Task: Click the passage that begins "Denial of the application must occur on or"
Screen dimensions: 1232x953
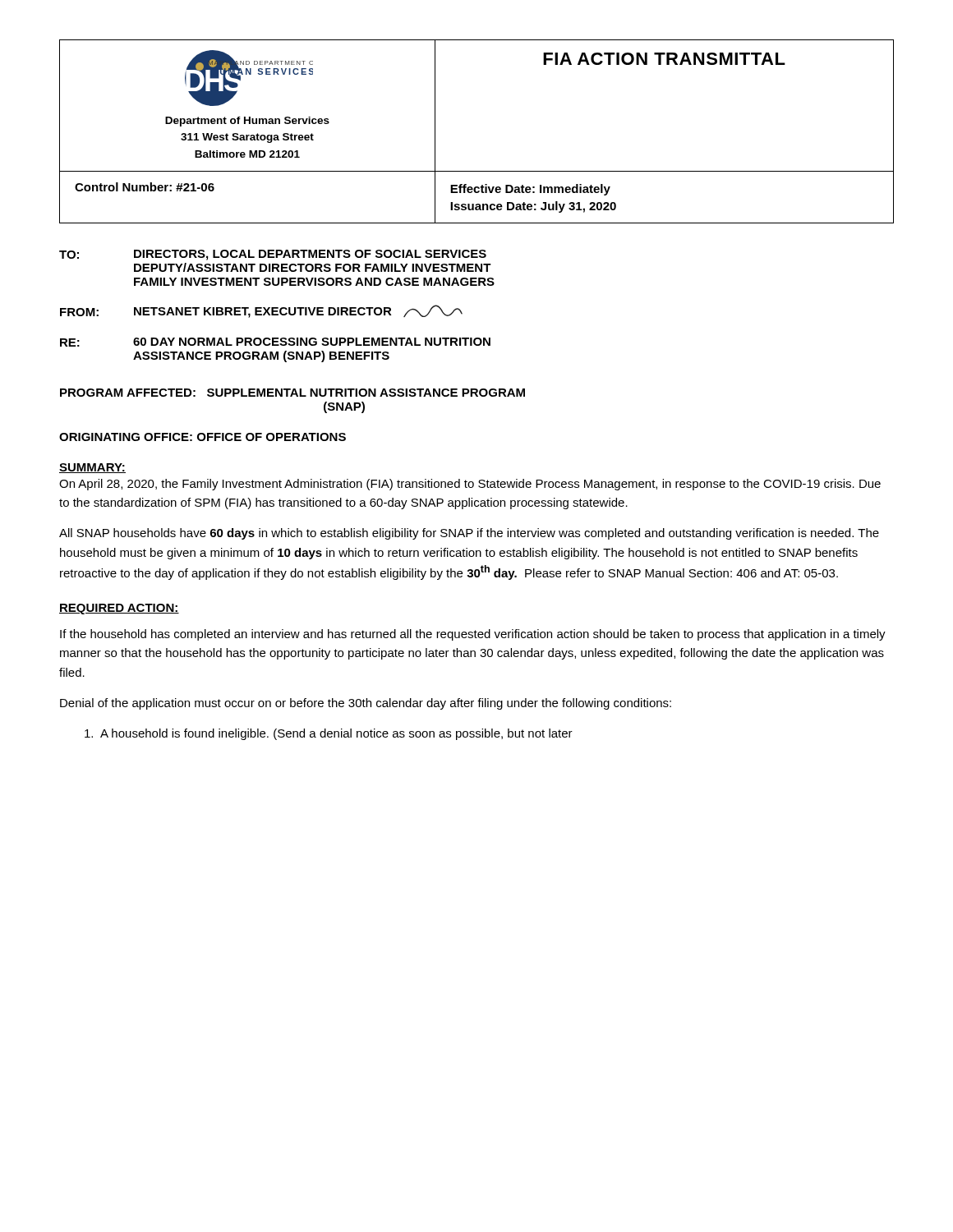Action: (x=366, y=702)
